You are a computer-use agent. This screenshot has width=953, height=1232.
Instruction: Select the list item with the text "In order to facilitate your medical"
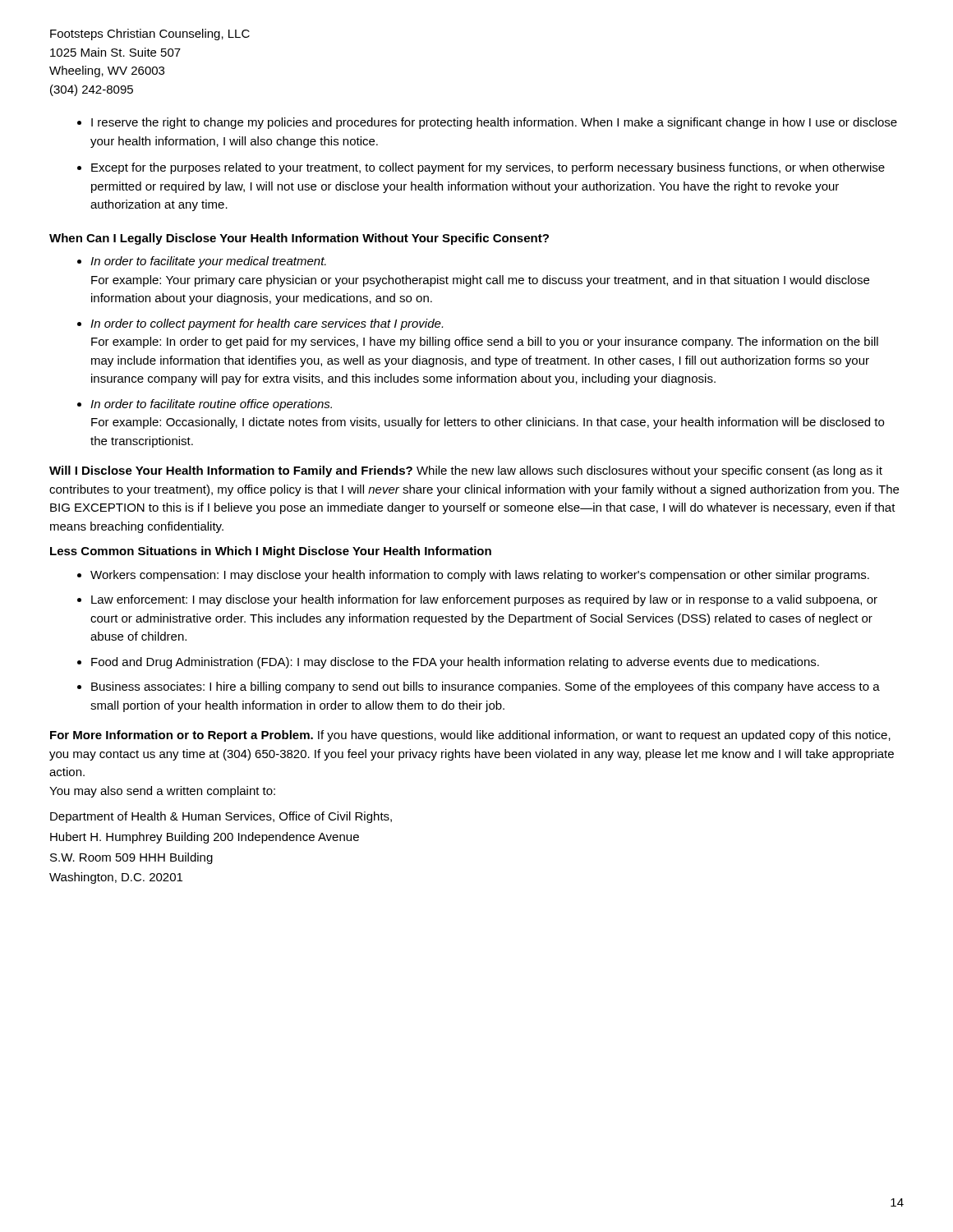point(480,279)
